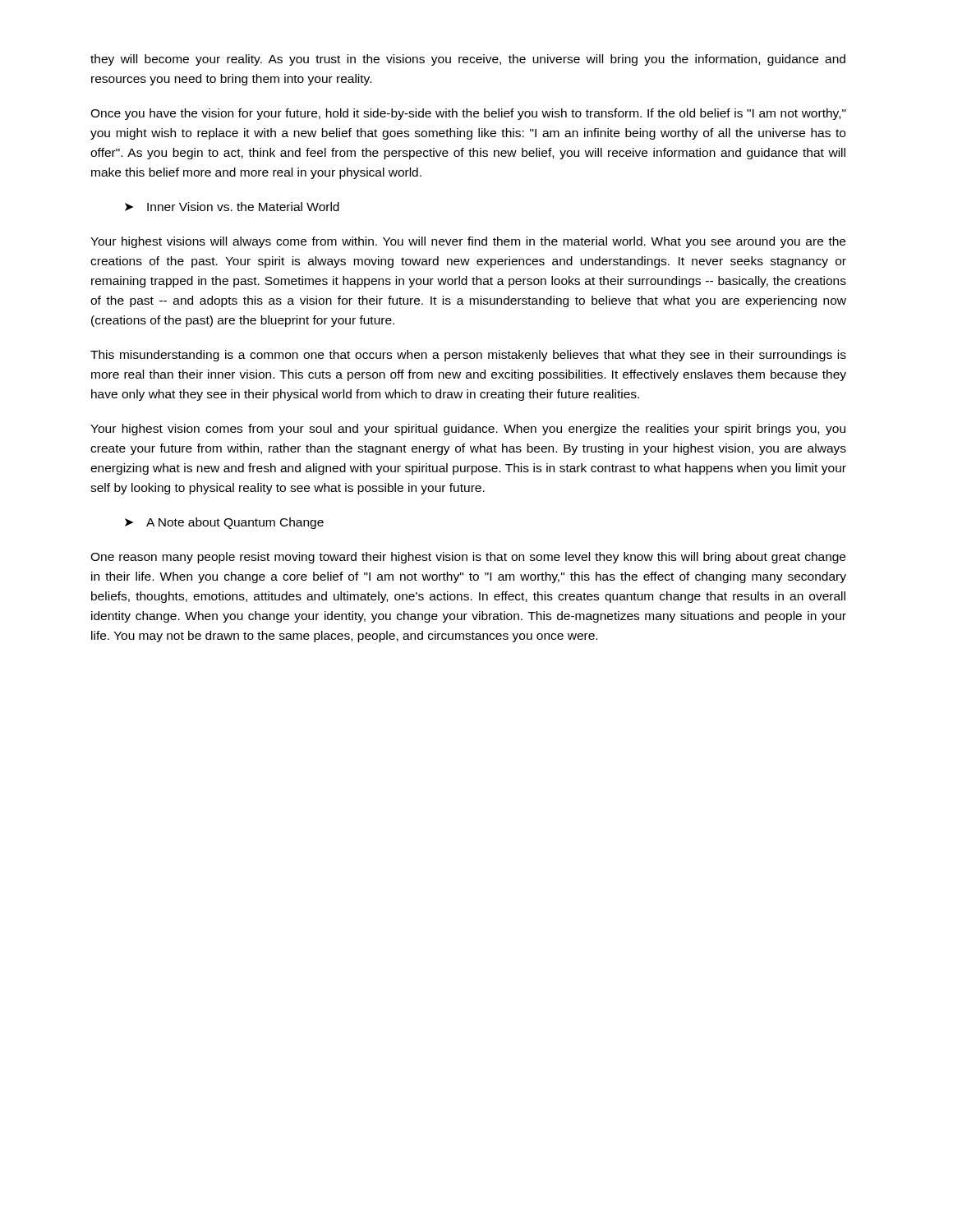Viewport: 953px width, 1232px height.
Task: Find the passage starting "Your highest vision comes from your"
Action: 468,458
